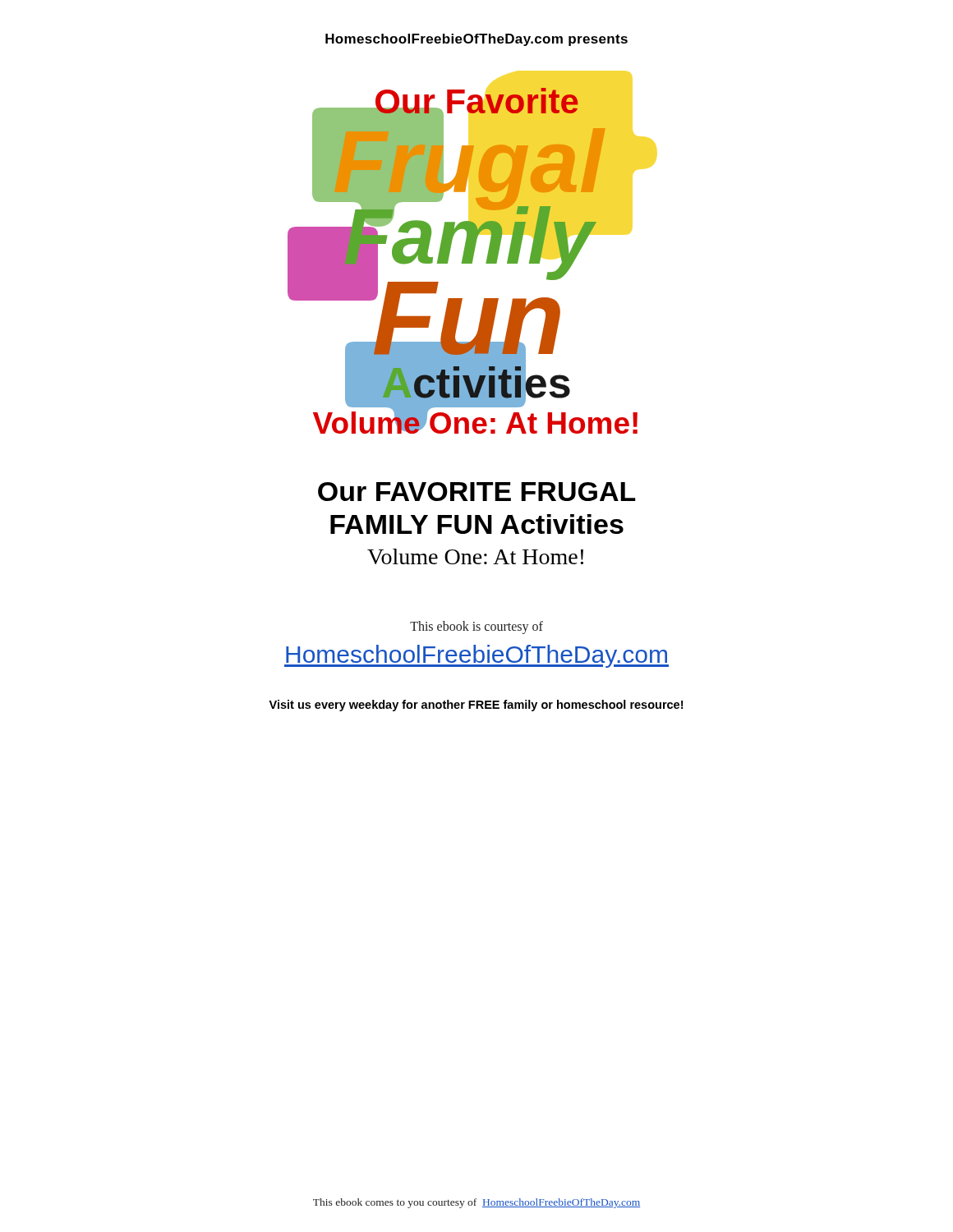Locate the title
Image resolution: width=953 pixels, height=1232 pixels.
click(476, 522)
